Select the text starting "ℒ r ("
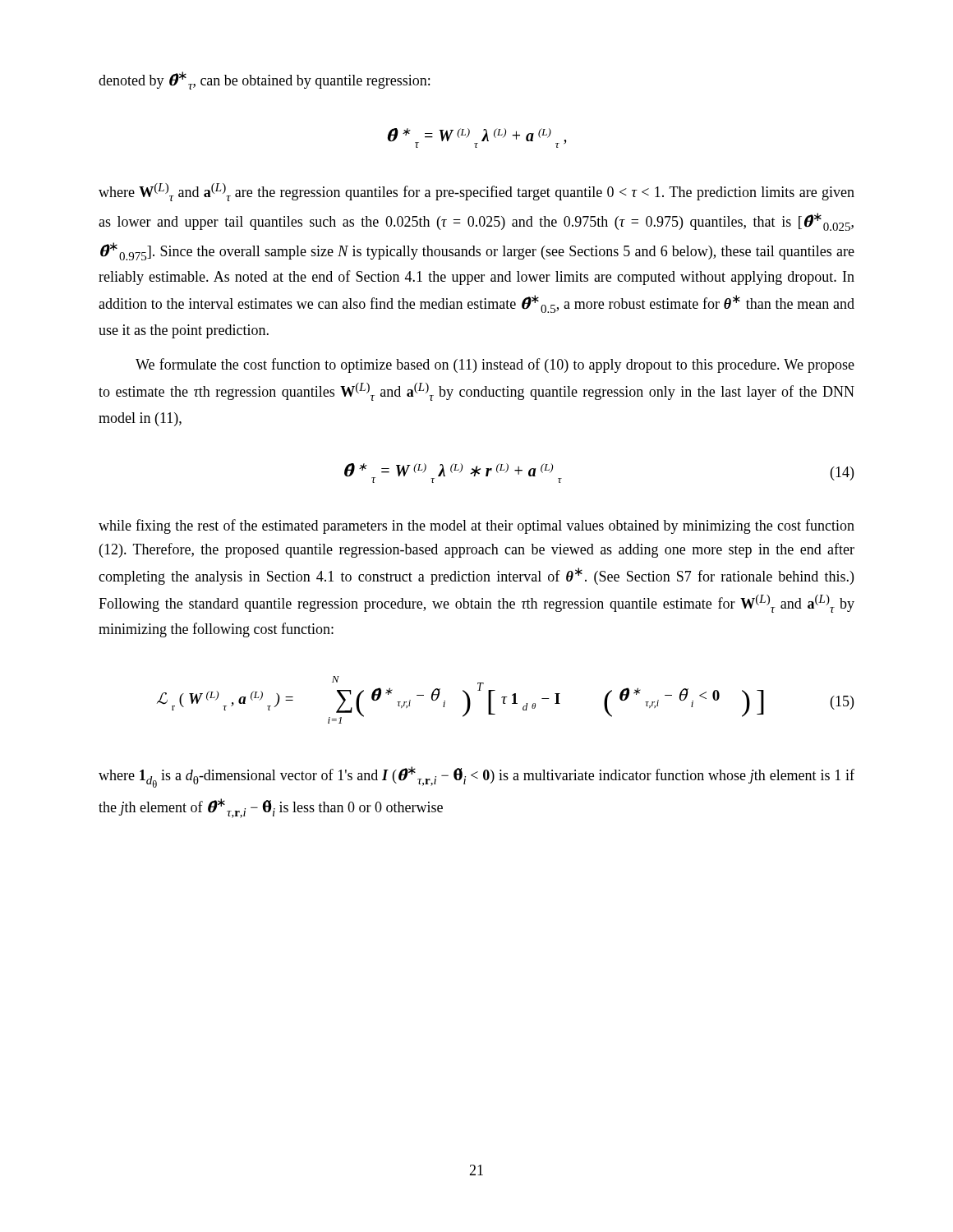953x1232 pixels. point(493,697)
